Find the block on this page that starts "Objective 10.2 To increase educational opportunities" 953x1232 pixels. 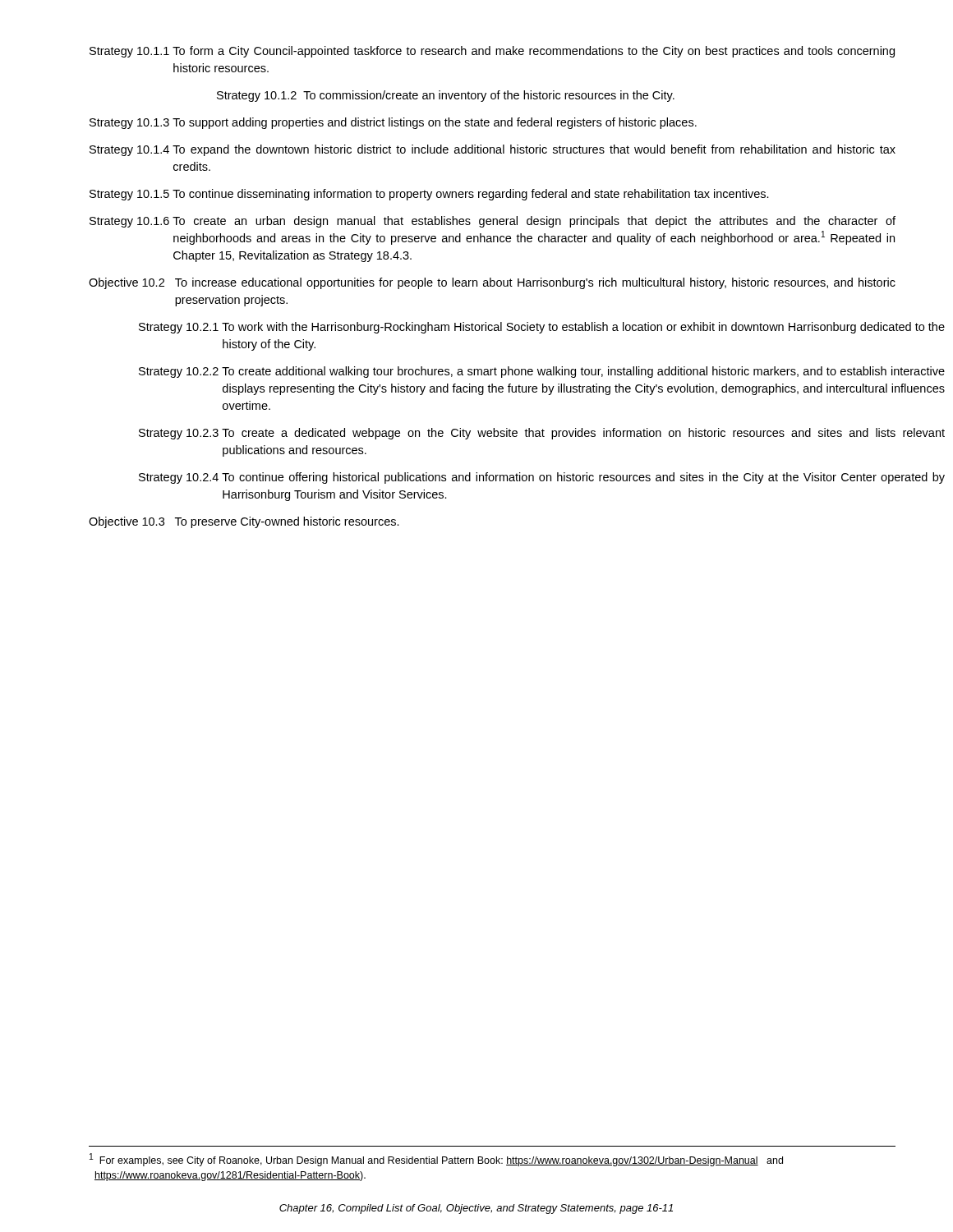[x=492, y=292]
